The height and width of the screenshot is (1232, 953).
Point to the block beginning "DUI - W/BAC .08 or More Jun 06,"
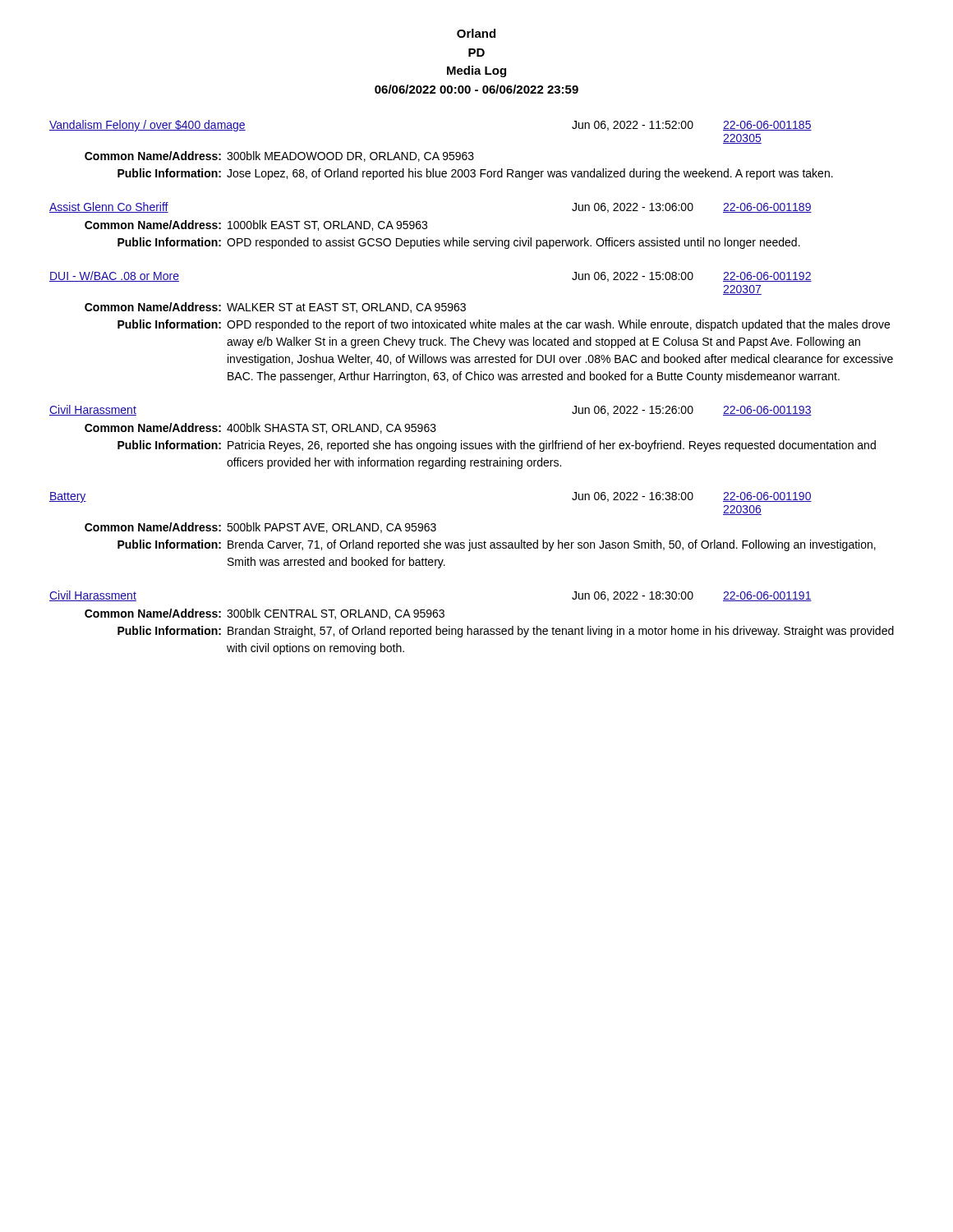476,327
